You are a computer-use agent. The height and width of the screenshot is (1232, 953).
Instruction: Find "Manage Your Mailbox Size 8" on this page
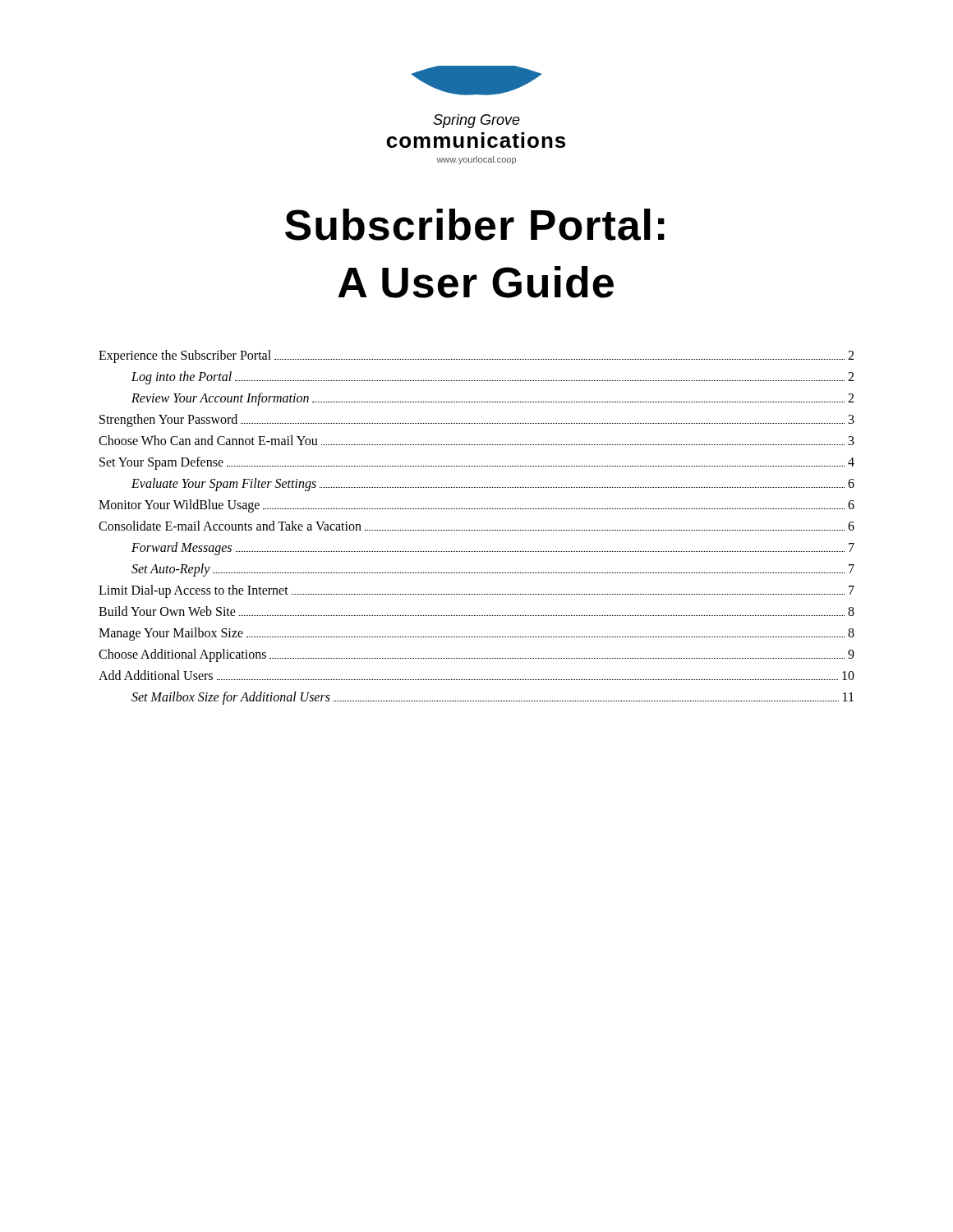point(476,633)
